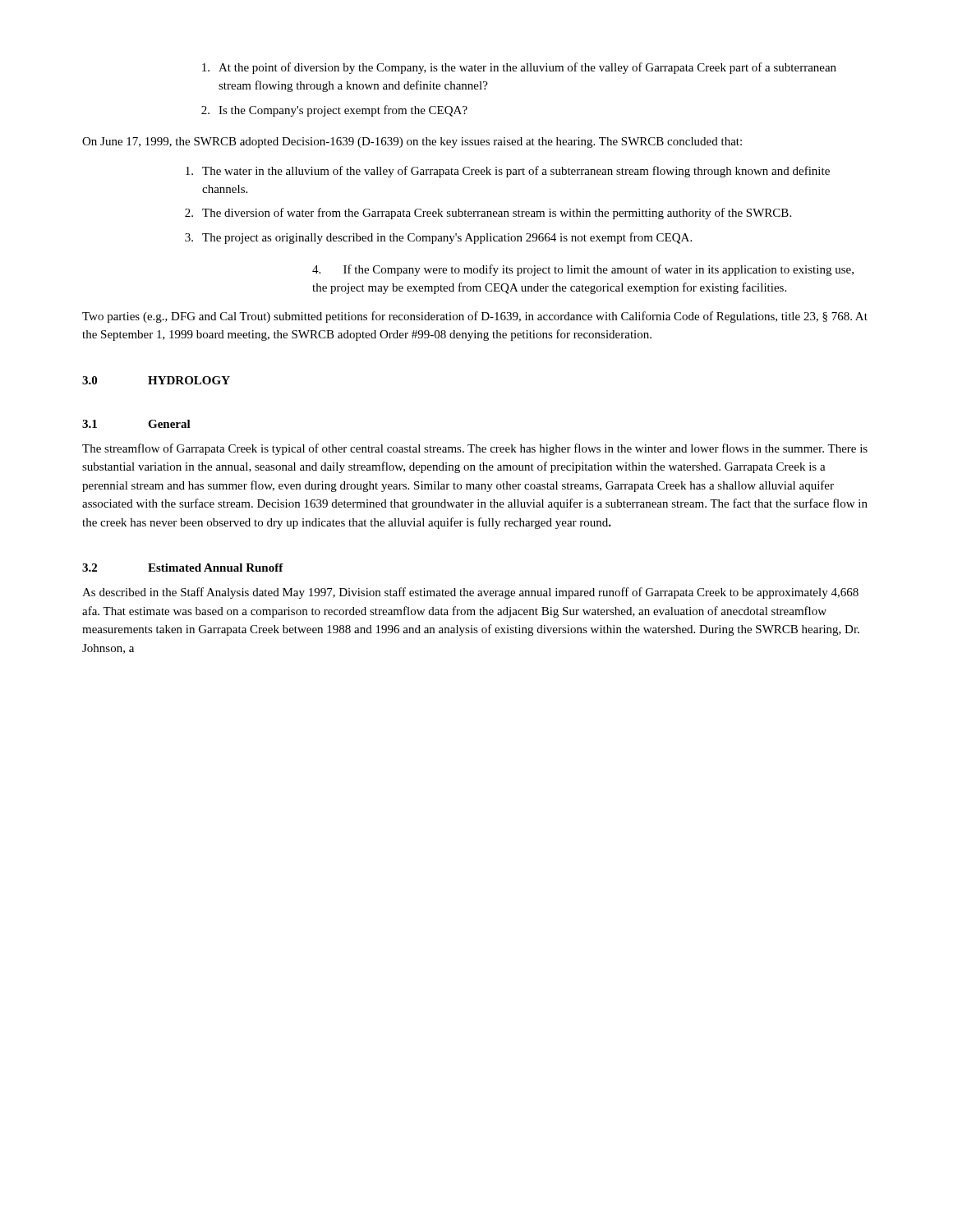Screen dimensions: 1232x953
Task: Locate the block of text that opens with "Two parties (e.g., DFG and Cal Trout)"
Action: (x=476, y=325)
